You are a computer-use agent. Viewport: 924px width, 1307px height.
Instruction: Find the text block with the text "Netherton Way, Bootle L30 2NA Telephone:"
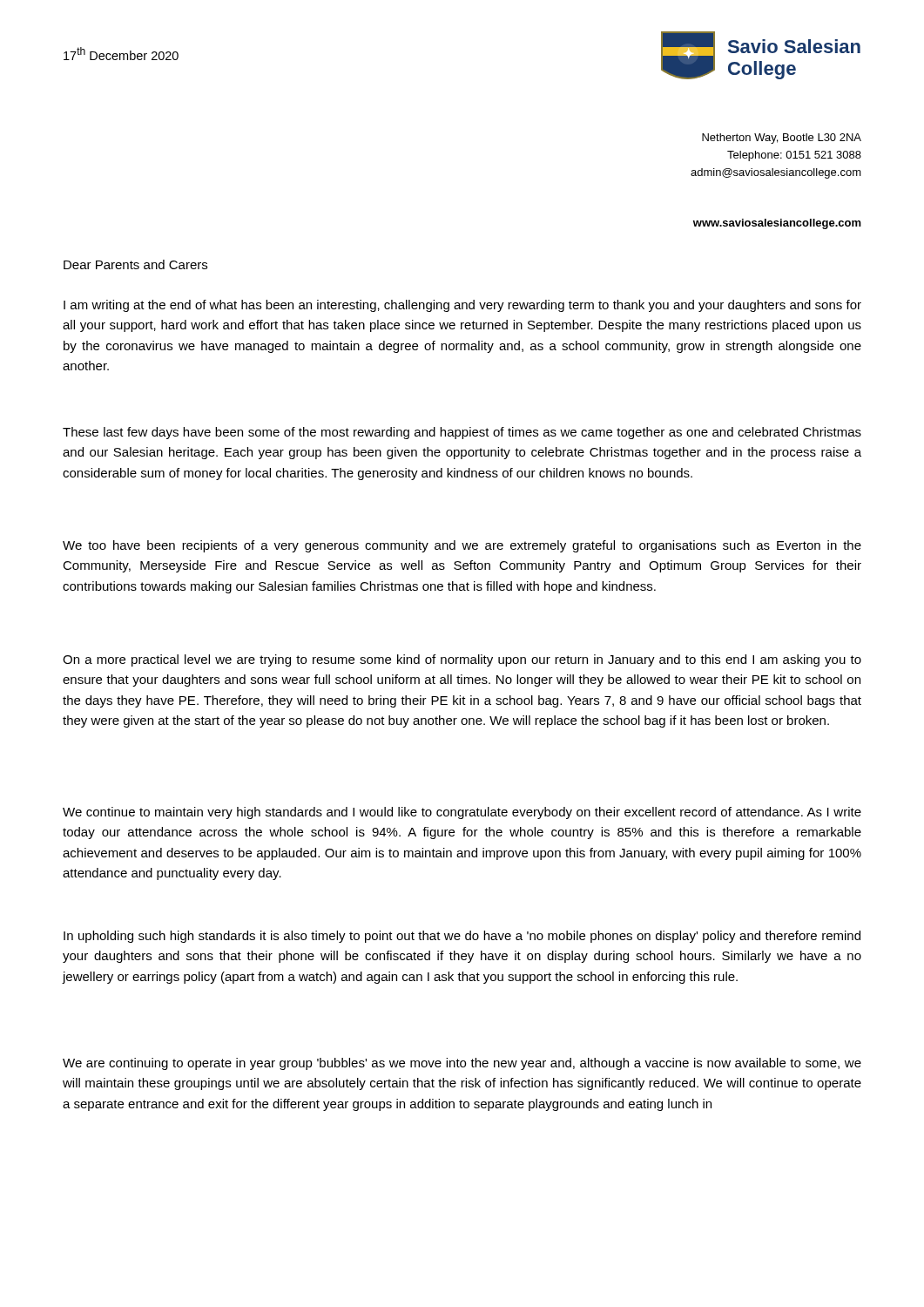point(776,155)
